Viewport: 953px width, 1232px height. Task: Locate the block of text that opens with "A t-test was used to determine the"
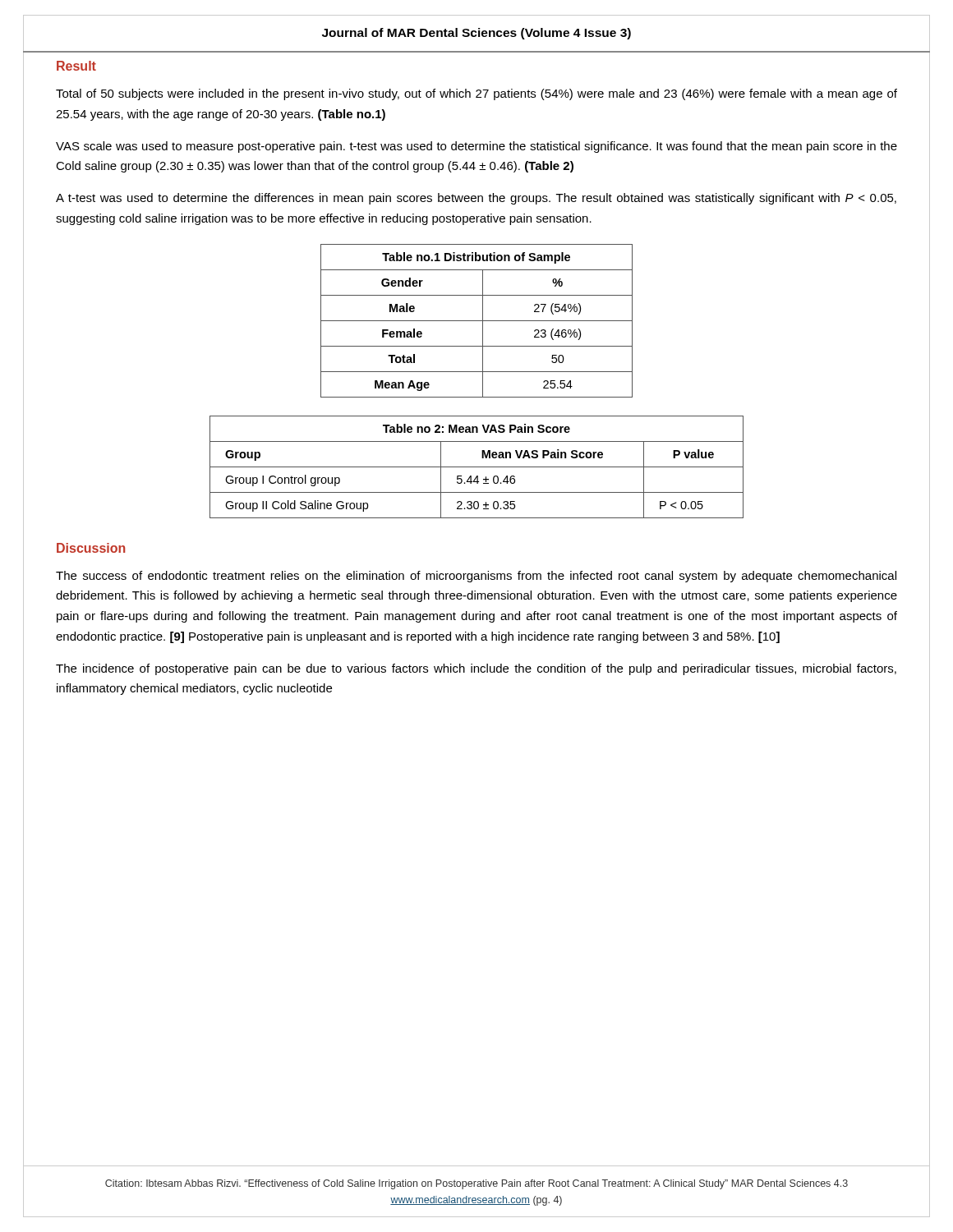476,208
